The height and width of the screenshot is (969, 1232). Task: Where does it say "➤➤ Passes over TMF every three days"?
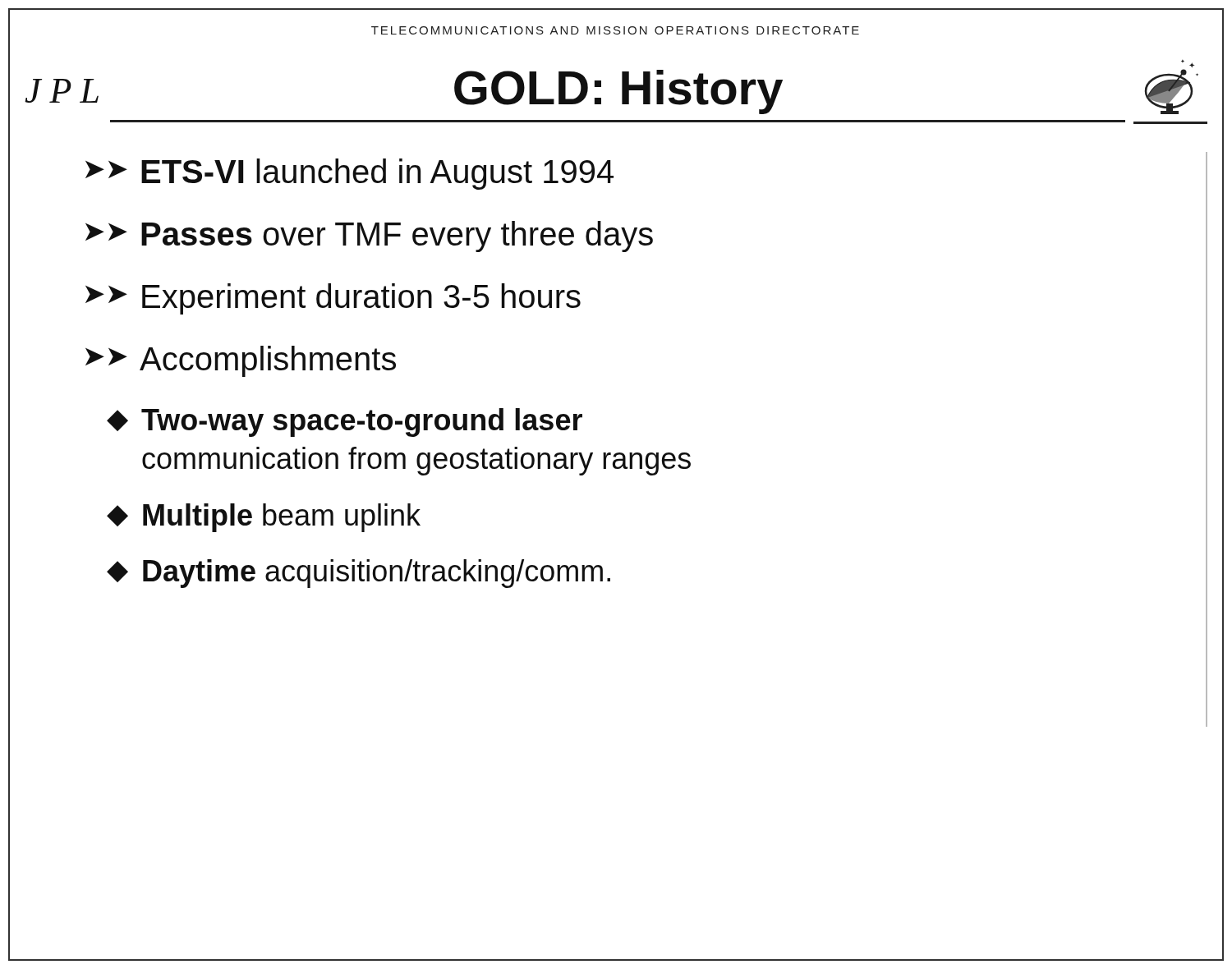point(368,234)
